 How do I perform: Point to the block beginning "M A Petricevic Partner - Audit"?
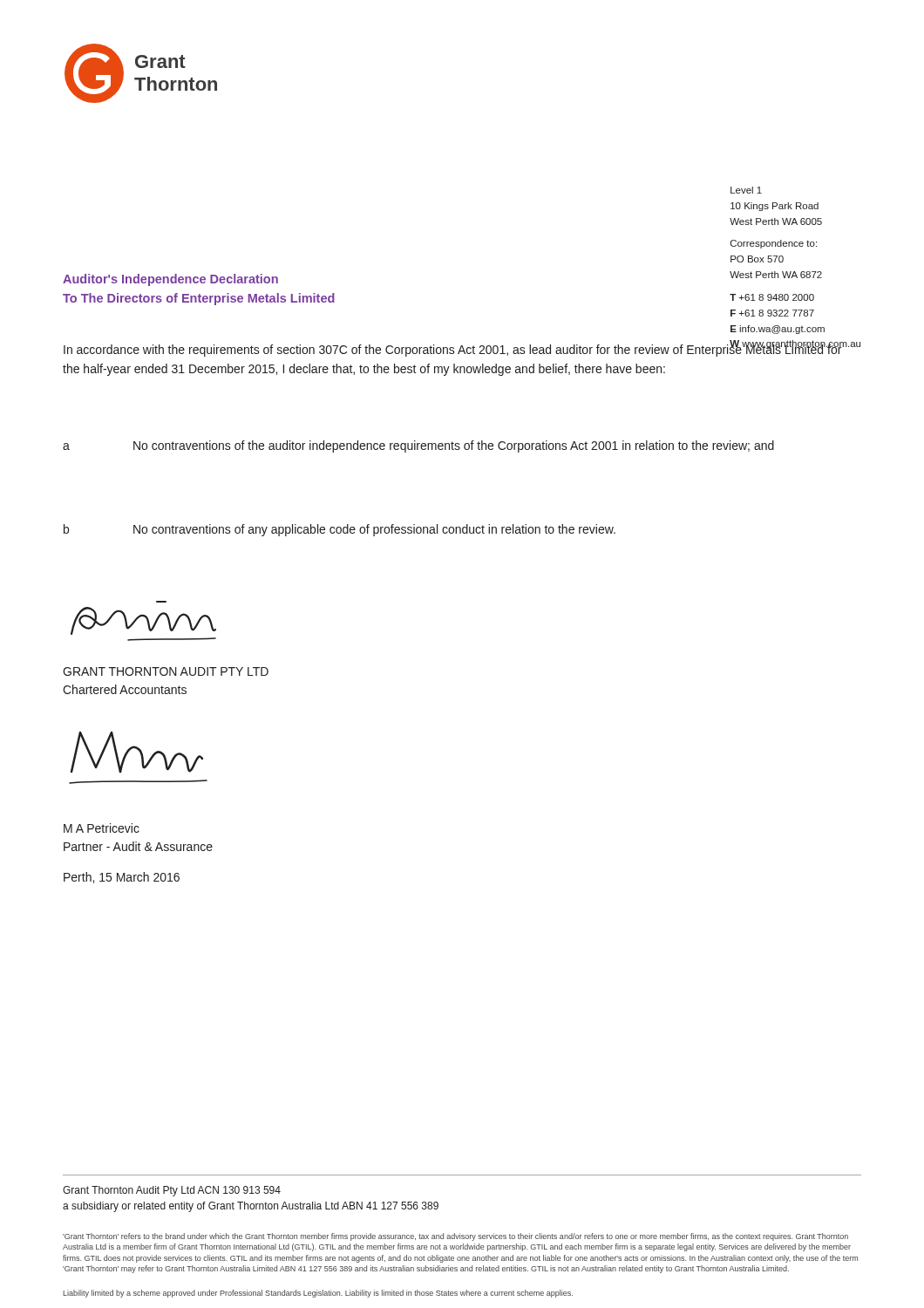[x=138, y=838]
